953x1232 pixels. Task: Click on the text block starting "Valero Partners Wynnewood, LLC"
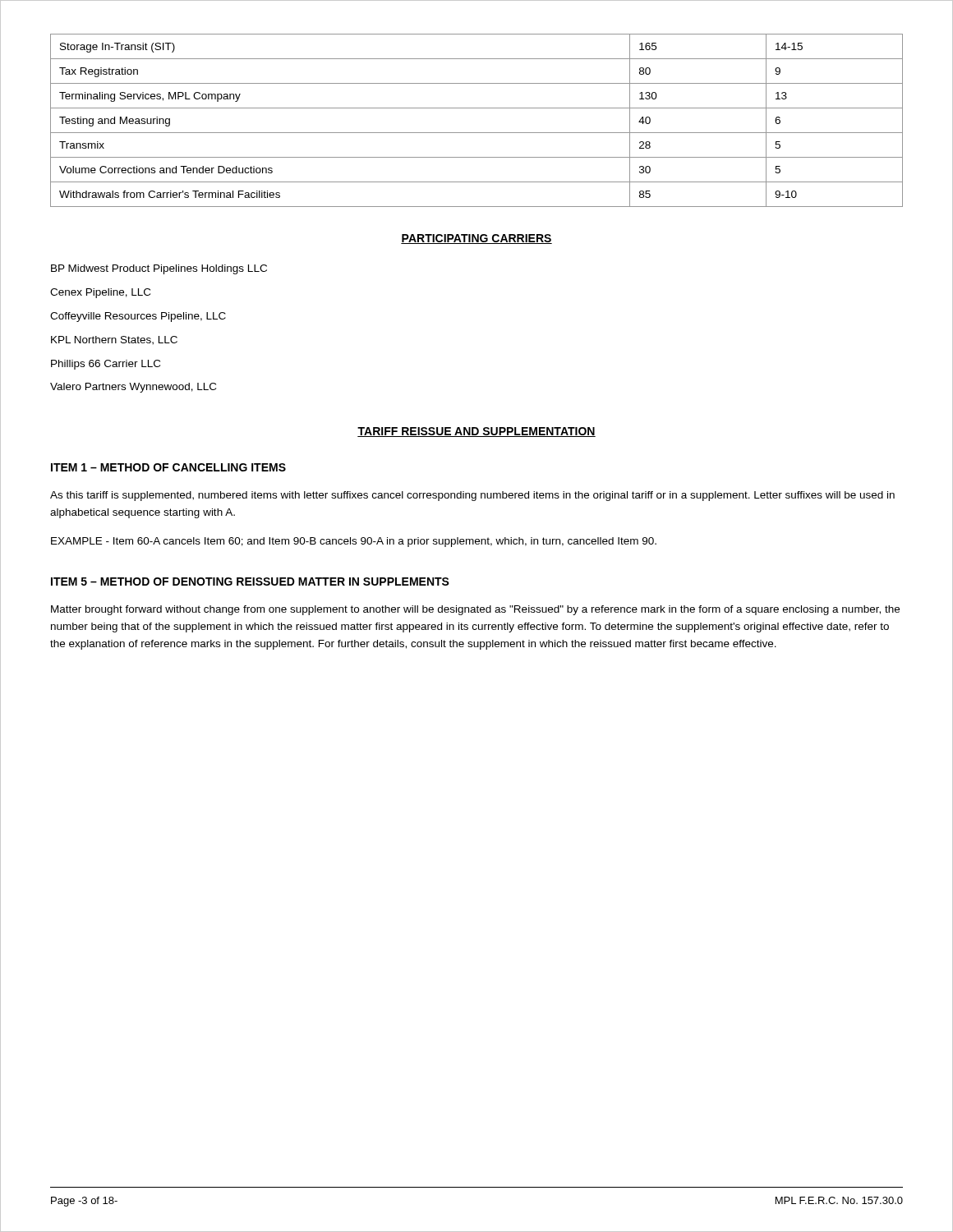(x=134, y=387)
